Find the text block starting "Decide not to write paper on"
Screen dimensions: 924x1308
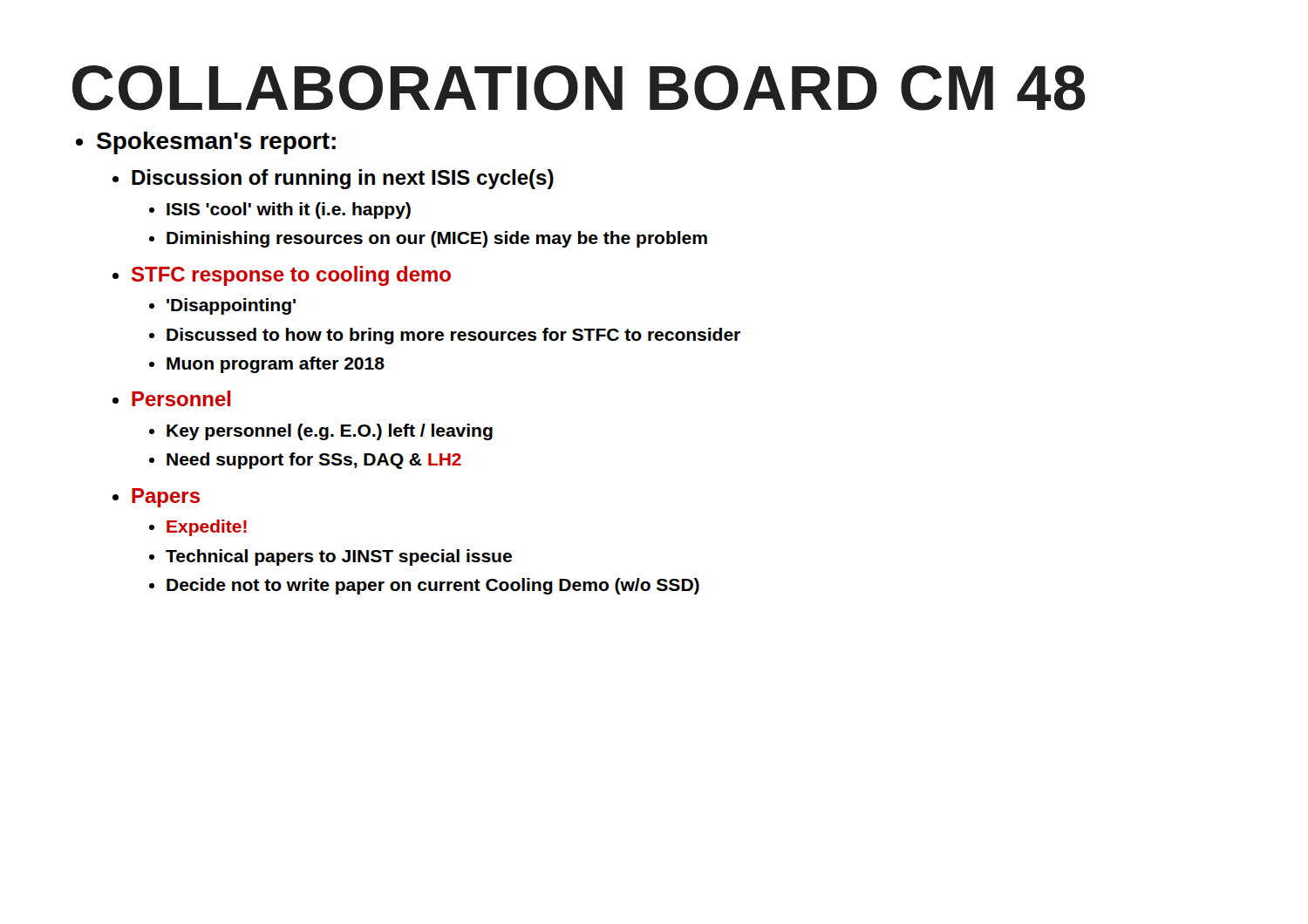[433, 585]
